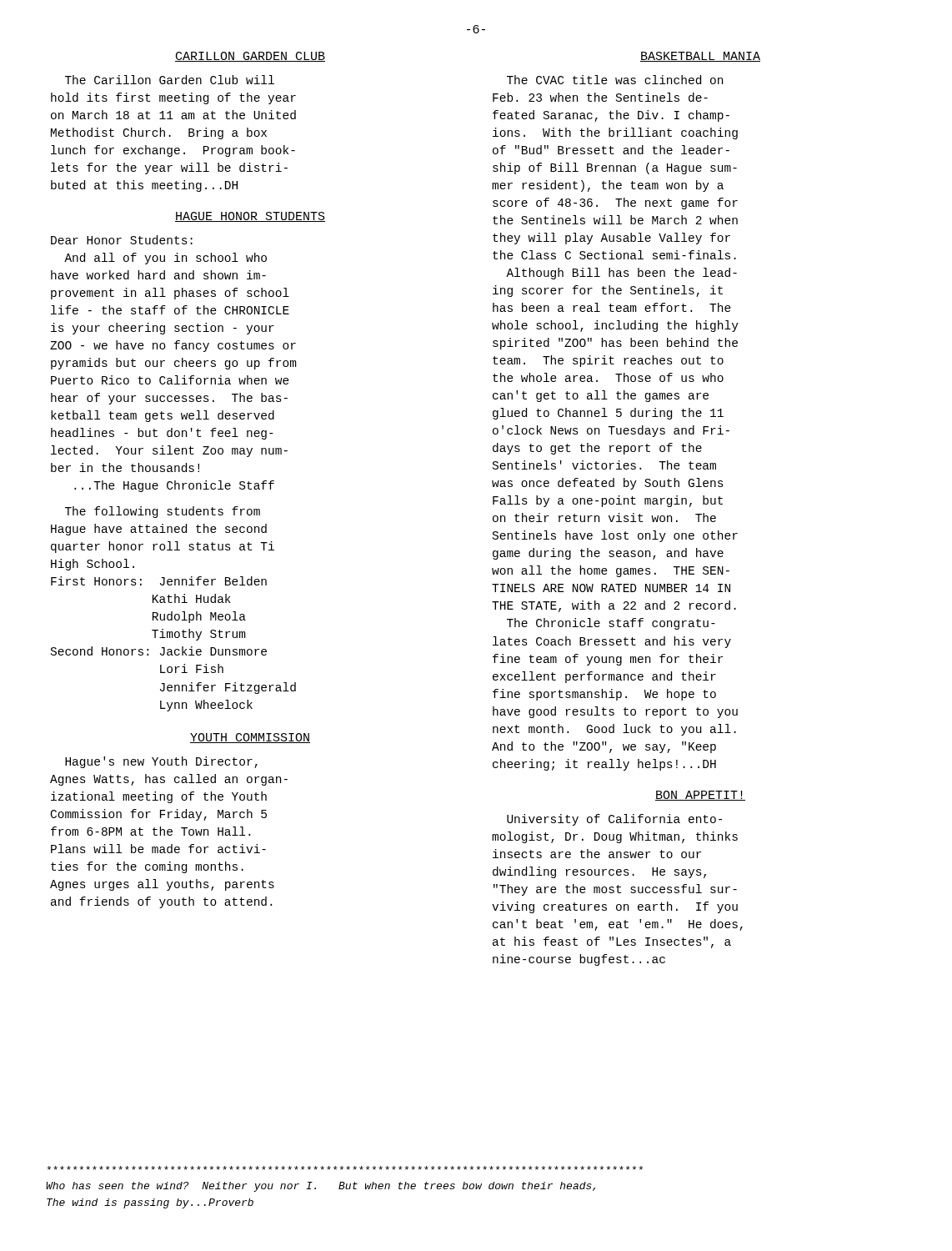This screenshot has width=952, height=1251.
Task: Locate the passage starting "YOUTH COMMISSION"
Action: click(x=250, y=738)
